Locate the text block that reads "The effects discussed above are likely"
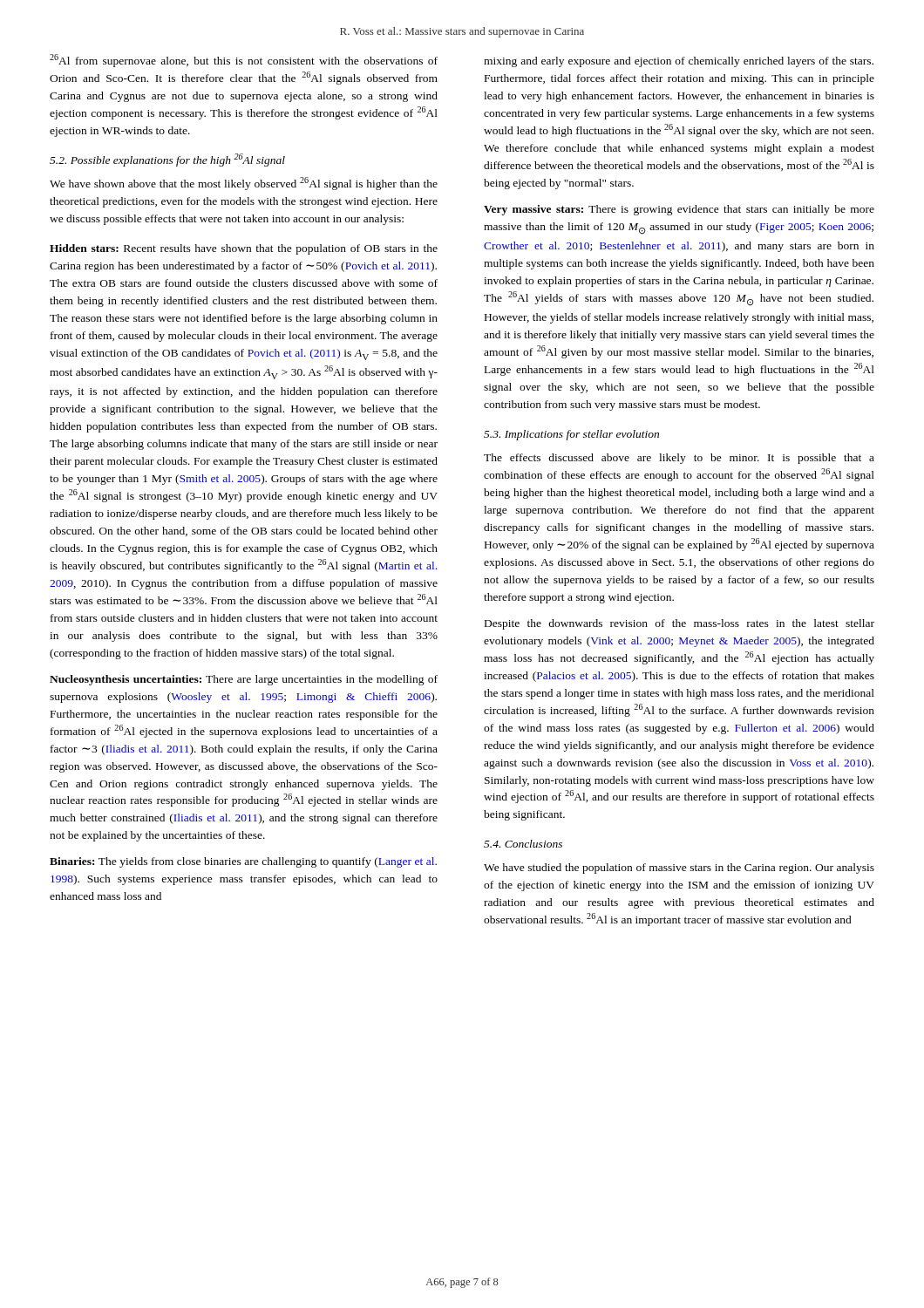Viewport: 924px width, 1308px height. pyautogui.click(x=679, y=528)
